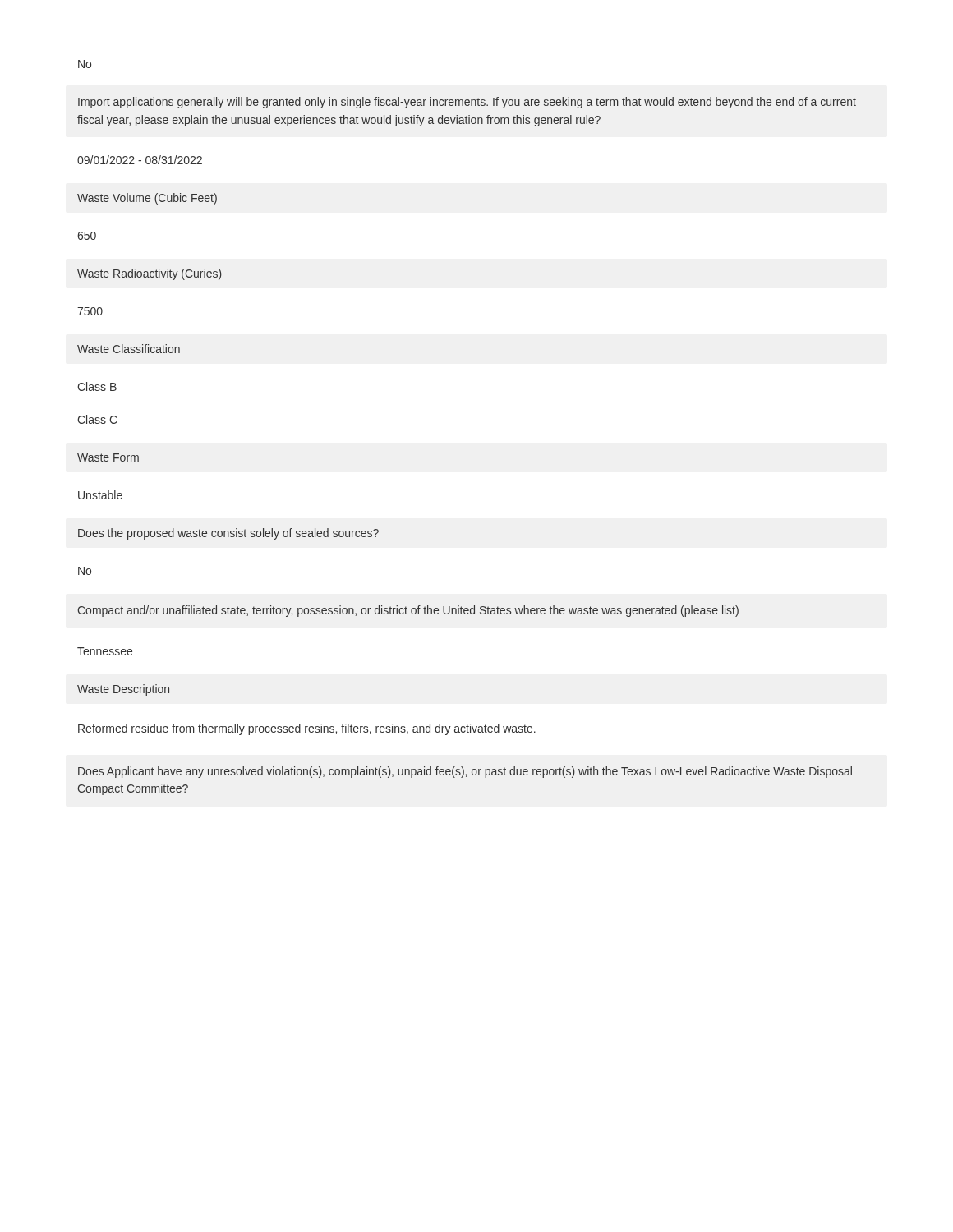Locate the block starting "Does the proposed"
Screen dimensions: 1232x953
228,533
